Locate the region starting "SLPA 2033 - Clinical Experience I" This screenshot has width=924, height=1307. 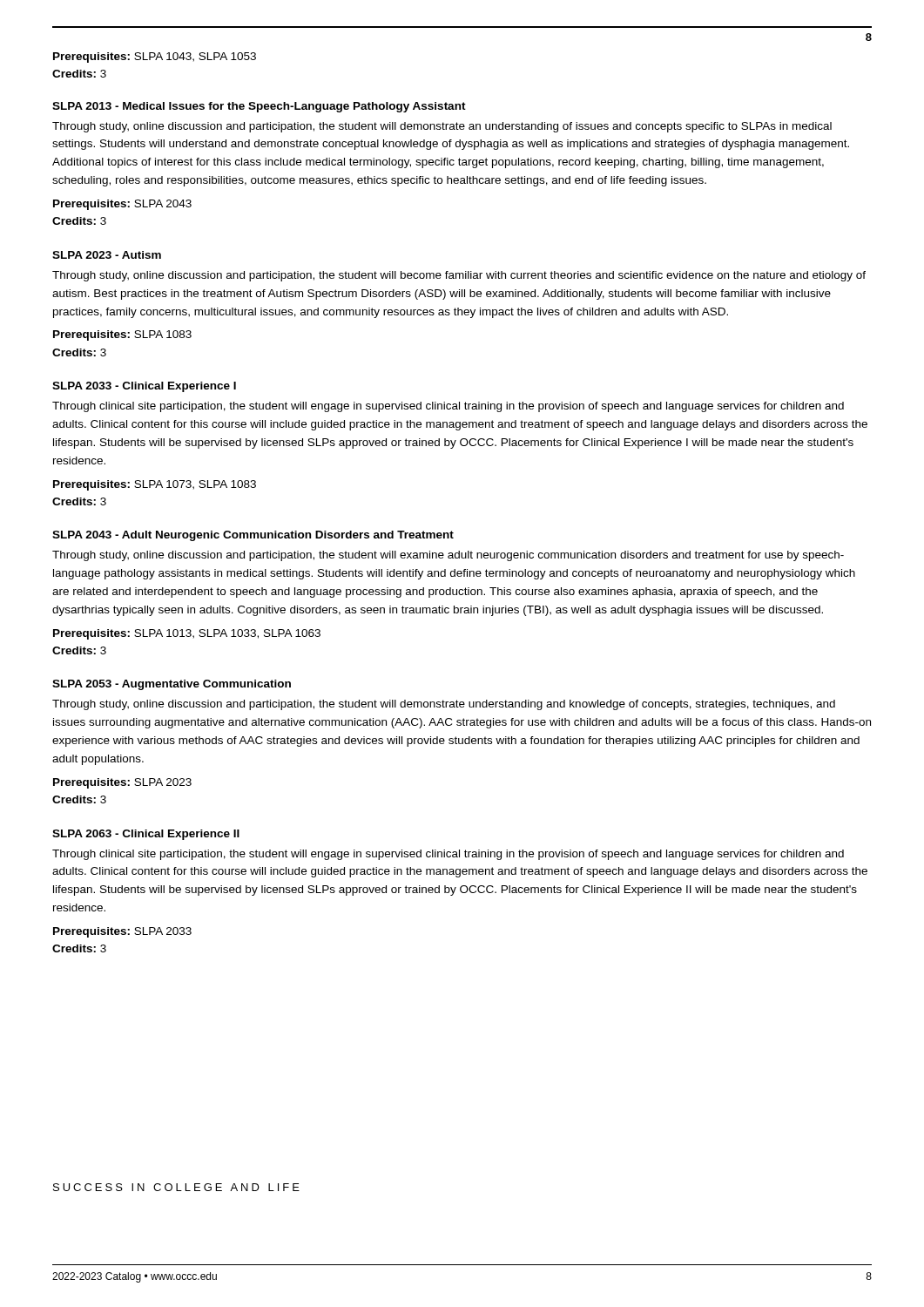click(144, 386)
